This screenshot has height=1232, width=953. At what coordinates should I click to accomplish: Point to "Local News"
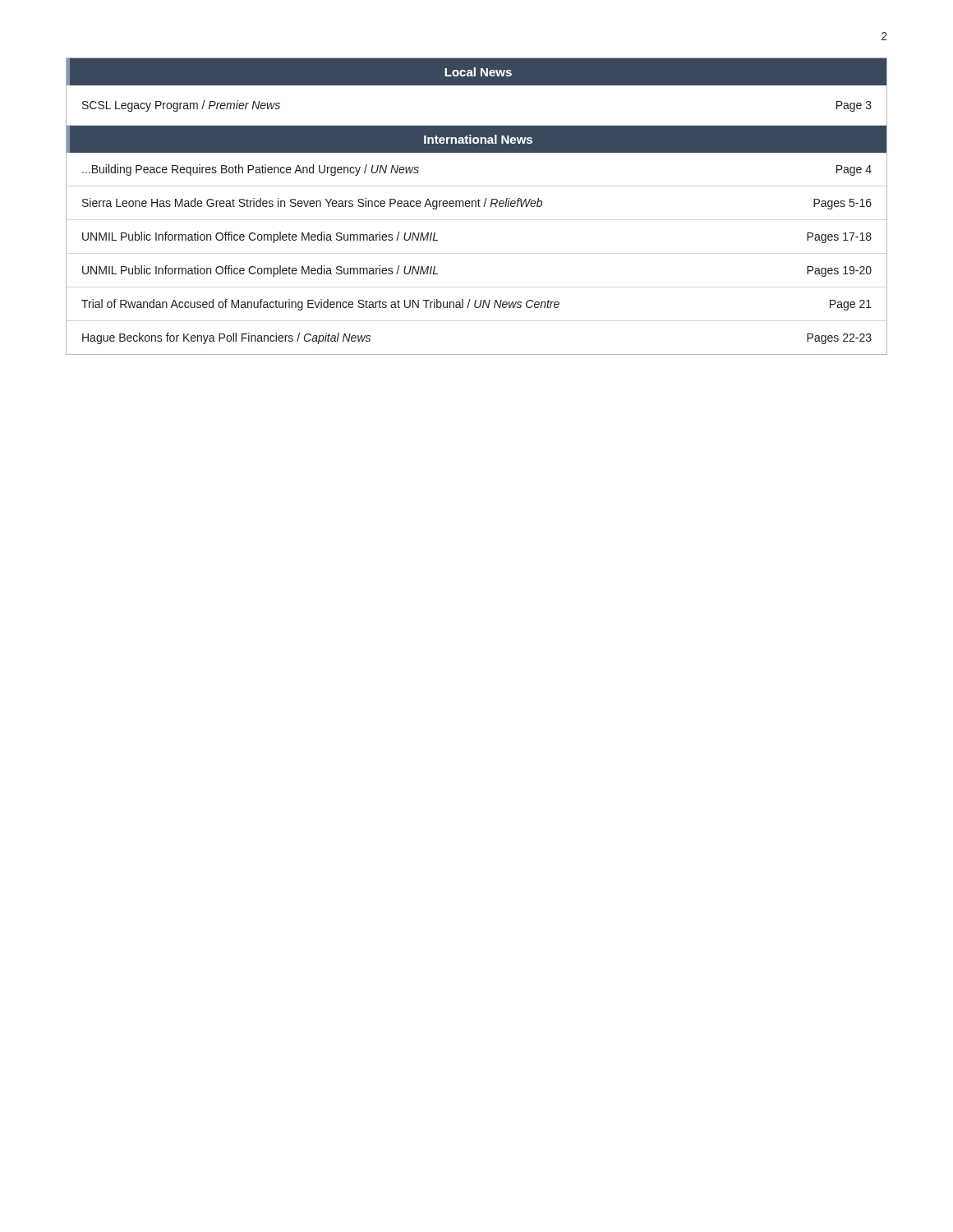click(478, 72)
